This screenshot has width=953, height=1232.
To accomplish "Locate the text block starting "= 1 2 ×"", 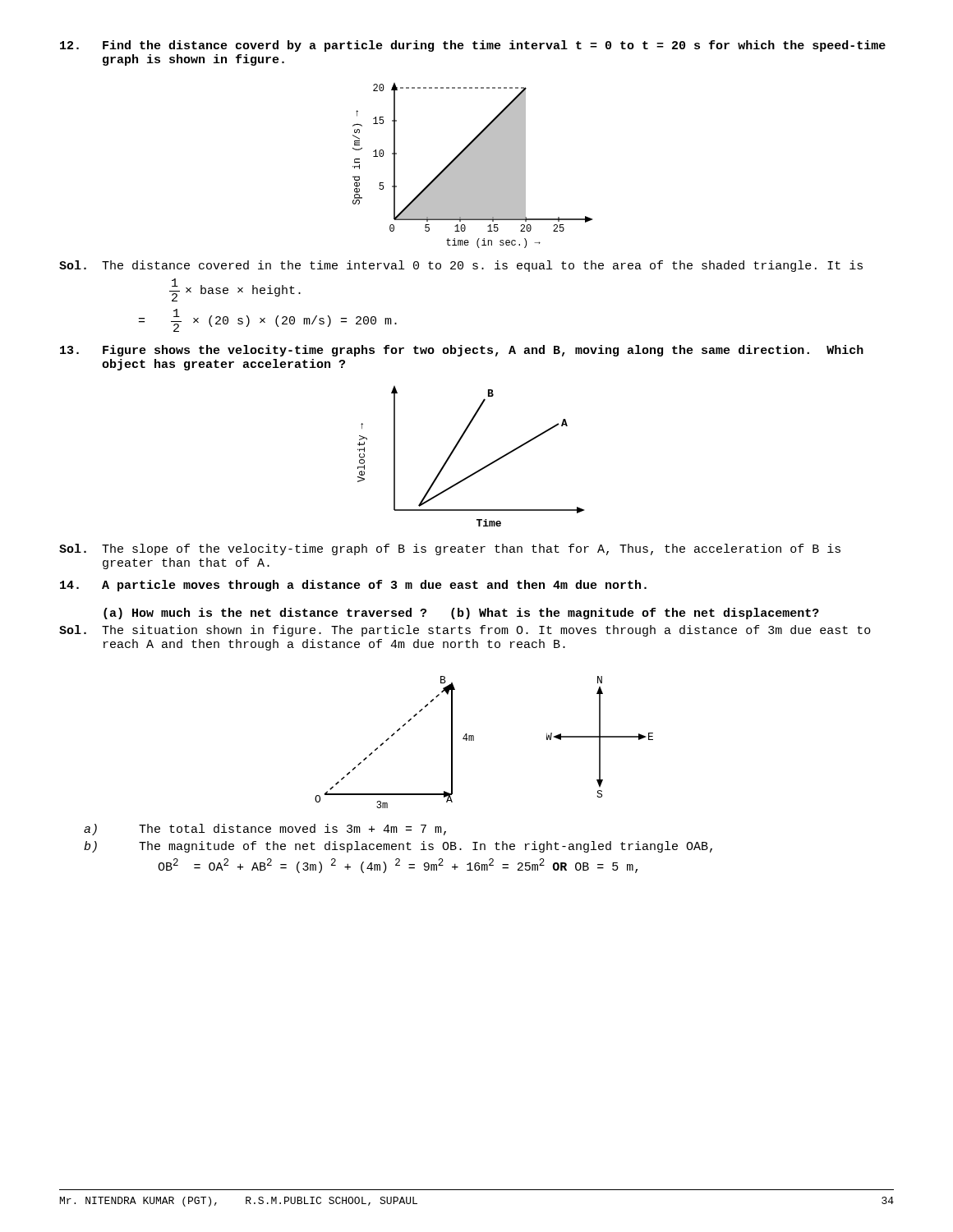I will point(269,322).
